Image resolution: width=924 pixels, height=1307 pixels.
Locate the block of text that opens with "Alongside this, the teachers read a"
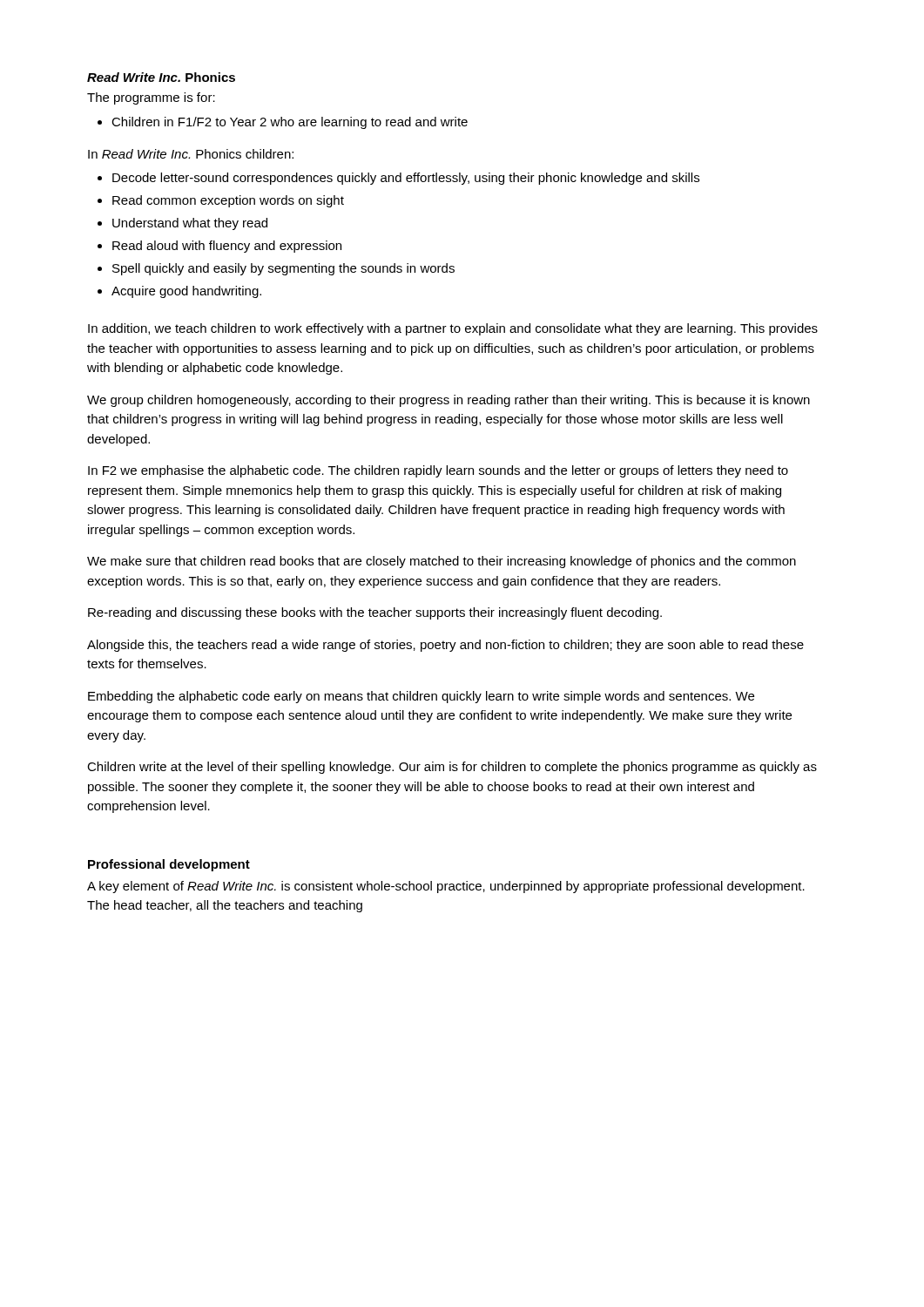[x=445, y=654]
